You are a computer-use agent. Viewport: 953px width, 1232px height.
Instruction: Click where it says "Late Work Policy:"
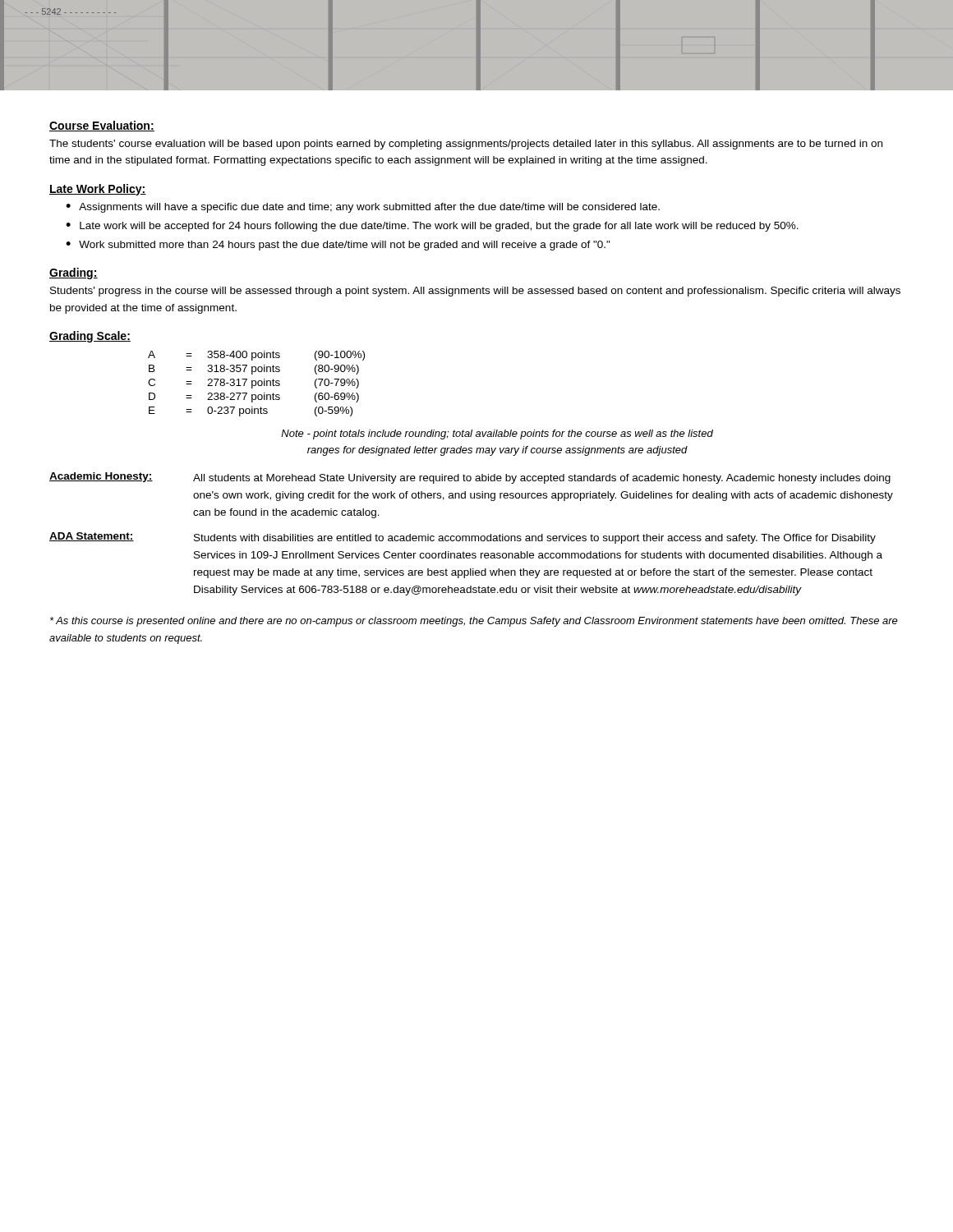(97, 188)
